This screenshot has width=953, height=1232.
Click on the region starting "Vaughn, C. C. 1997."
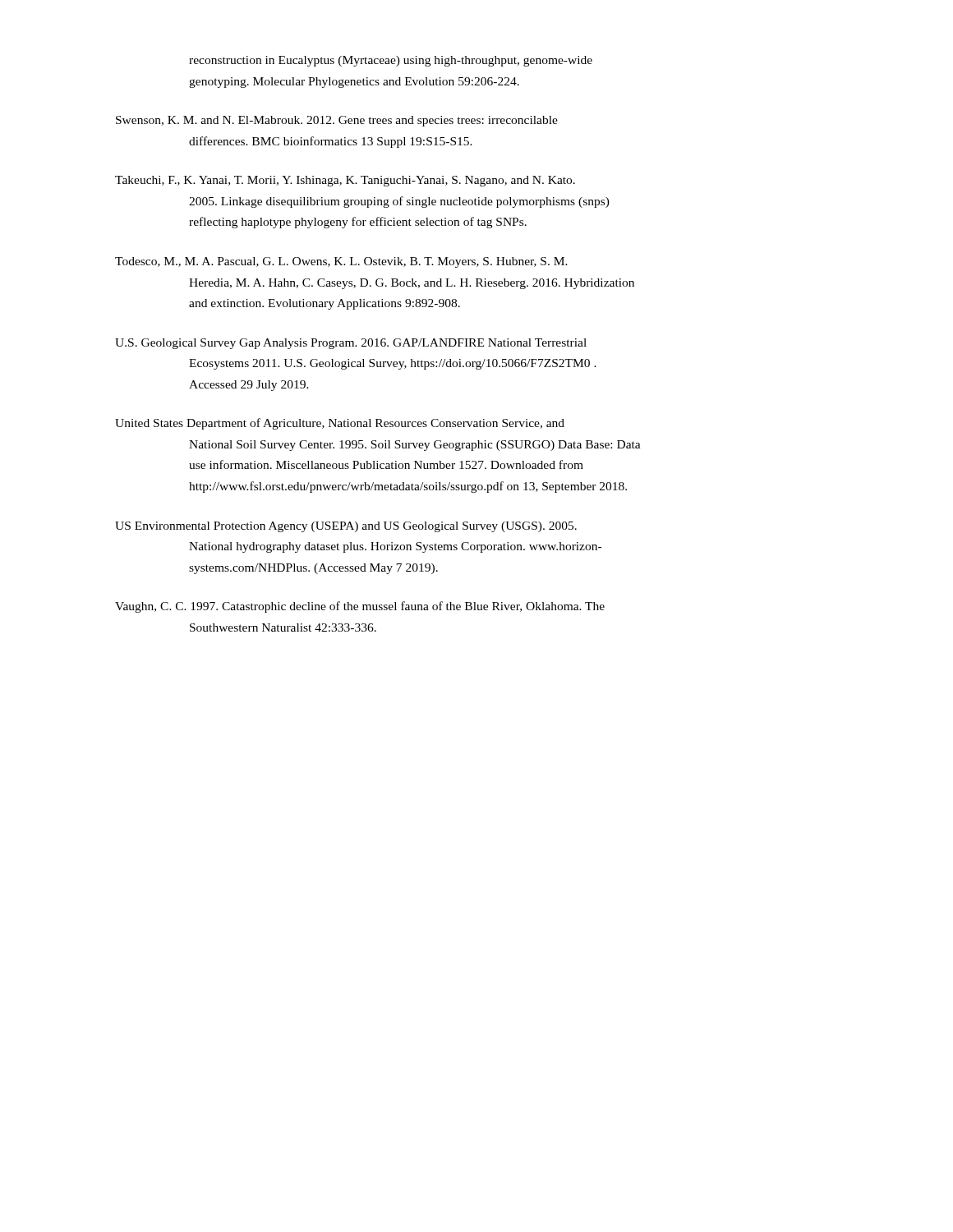(476, 617)
